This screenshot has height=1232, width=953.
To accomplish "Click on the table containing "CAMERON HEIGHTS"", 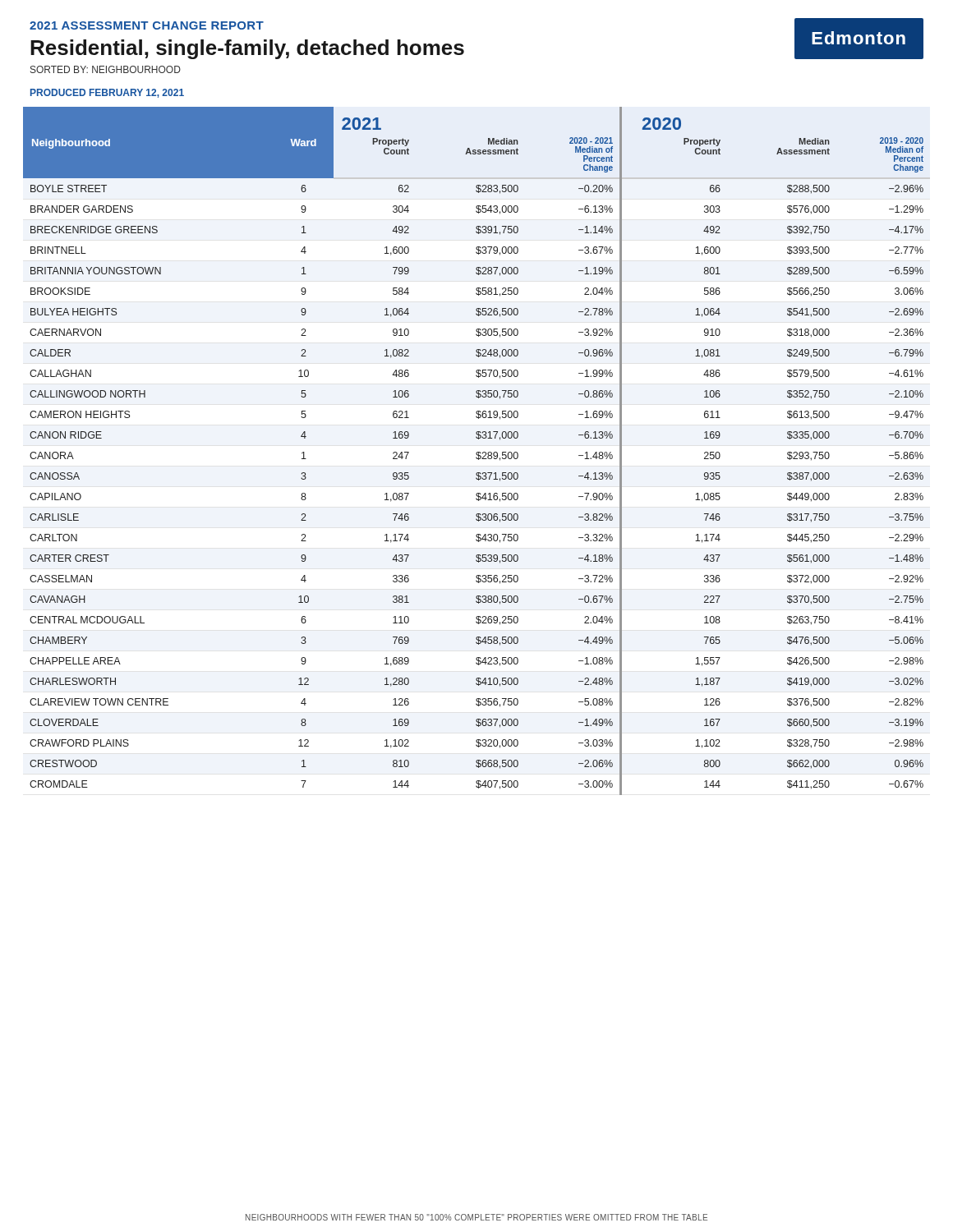I will click(476, 451).
